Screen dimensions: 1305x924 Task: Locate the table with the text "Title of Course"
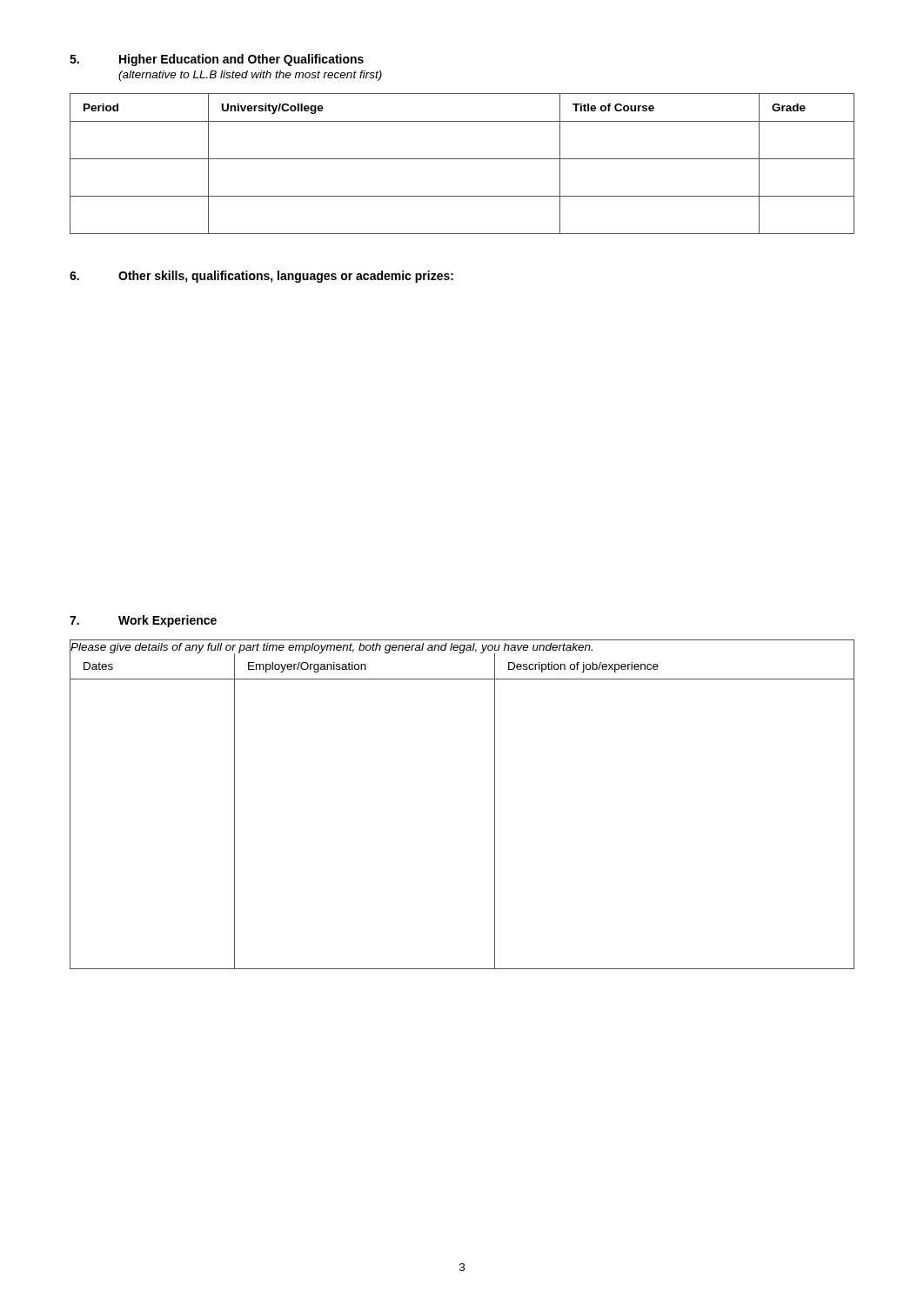tap(462, 164)
